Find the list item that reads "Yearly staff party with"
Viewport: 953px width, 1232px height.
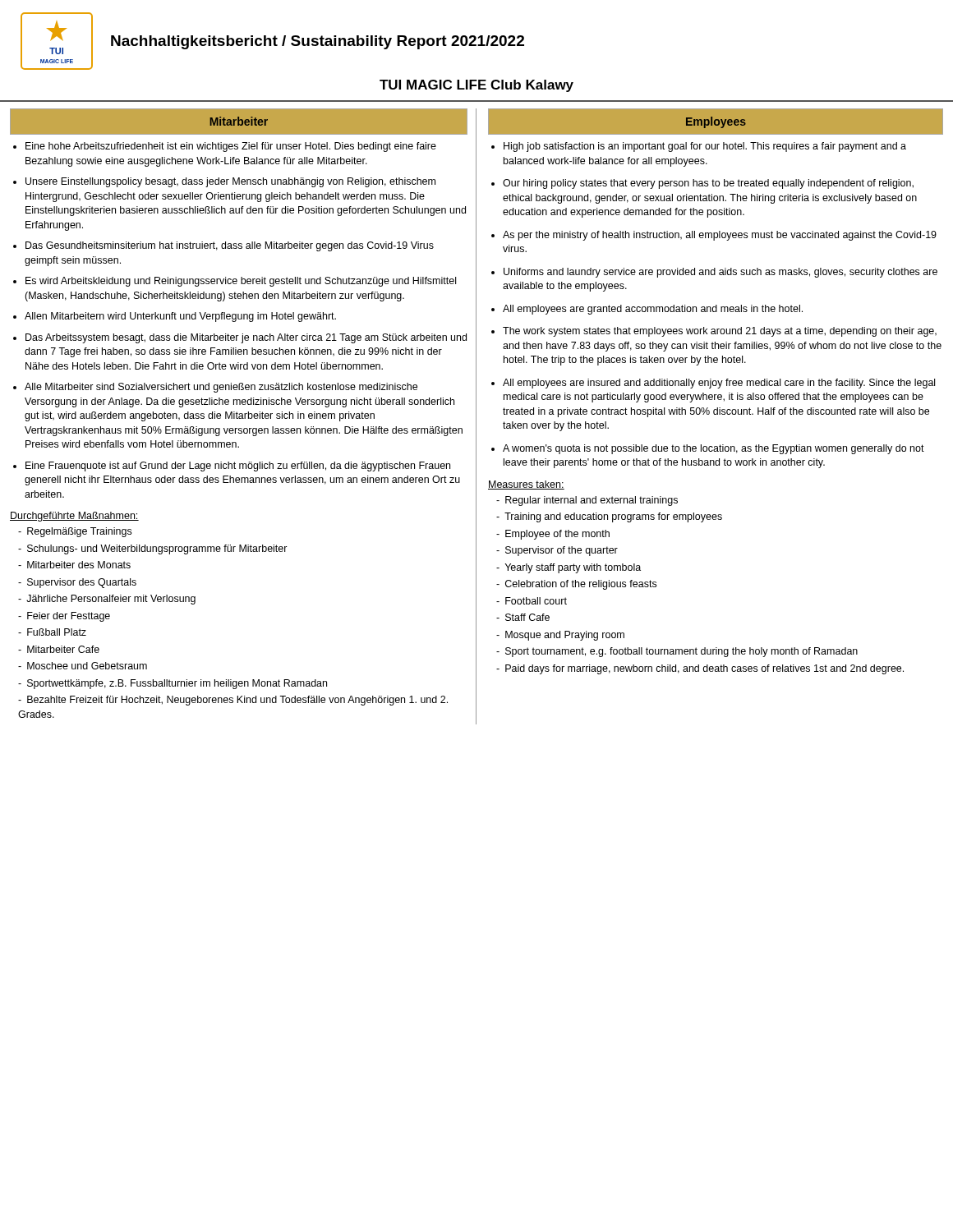point(573,567)
